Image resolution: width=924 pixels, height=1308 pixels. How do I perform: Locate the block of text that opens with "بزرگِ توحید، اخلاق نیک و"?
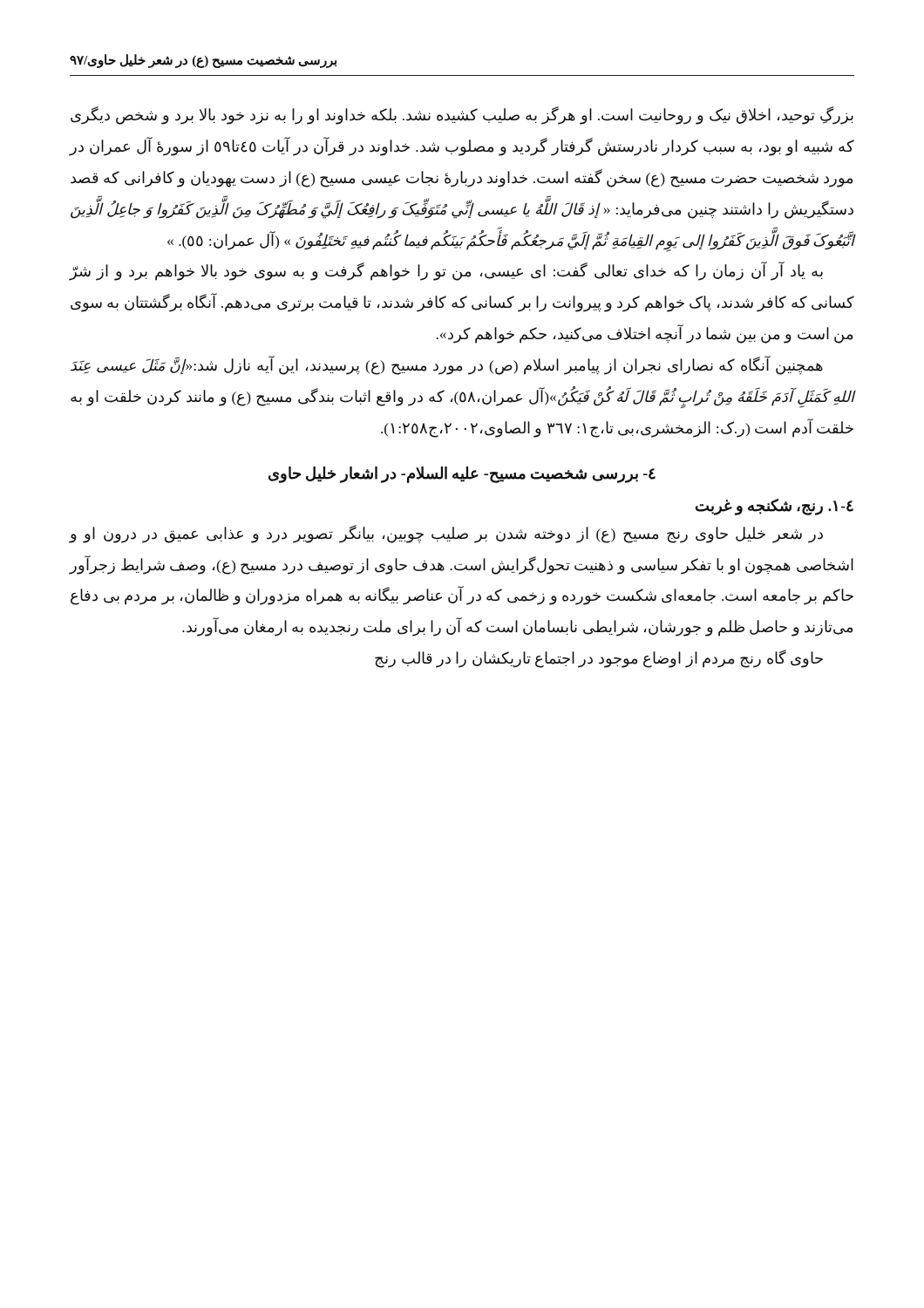(462, 178)
